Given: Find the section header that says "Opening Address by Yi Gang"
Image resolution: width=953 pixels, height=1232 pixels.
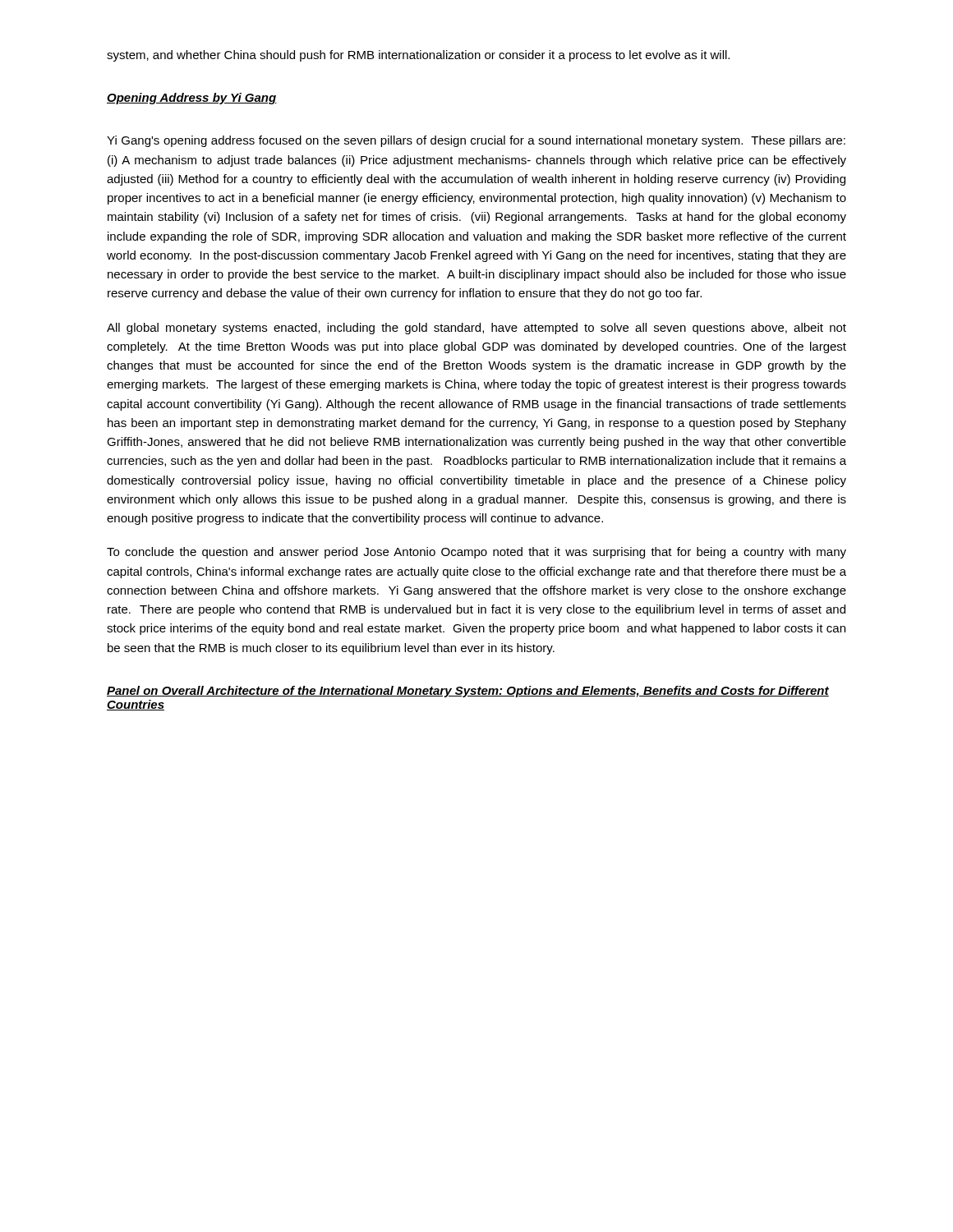Looking at the screenshot, I should pyautogui.click(x=192, y=98).
